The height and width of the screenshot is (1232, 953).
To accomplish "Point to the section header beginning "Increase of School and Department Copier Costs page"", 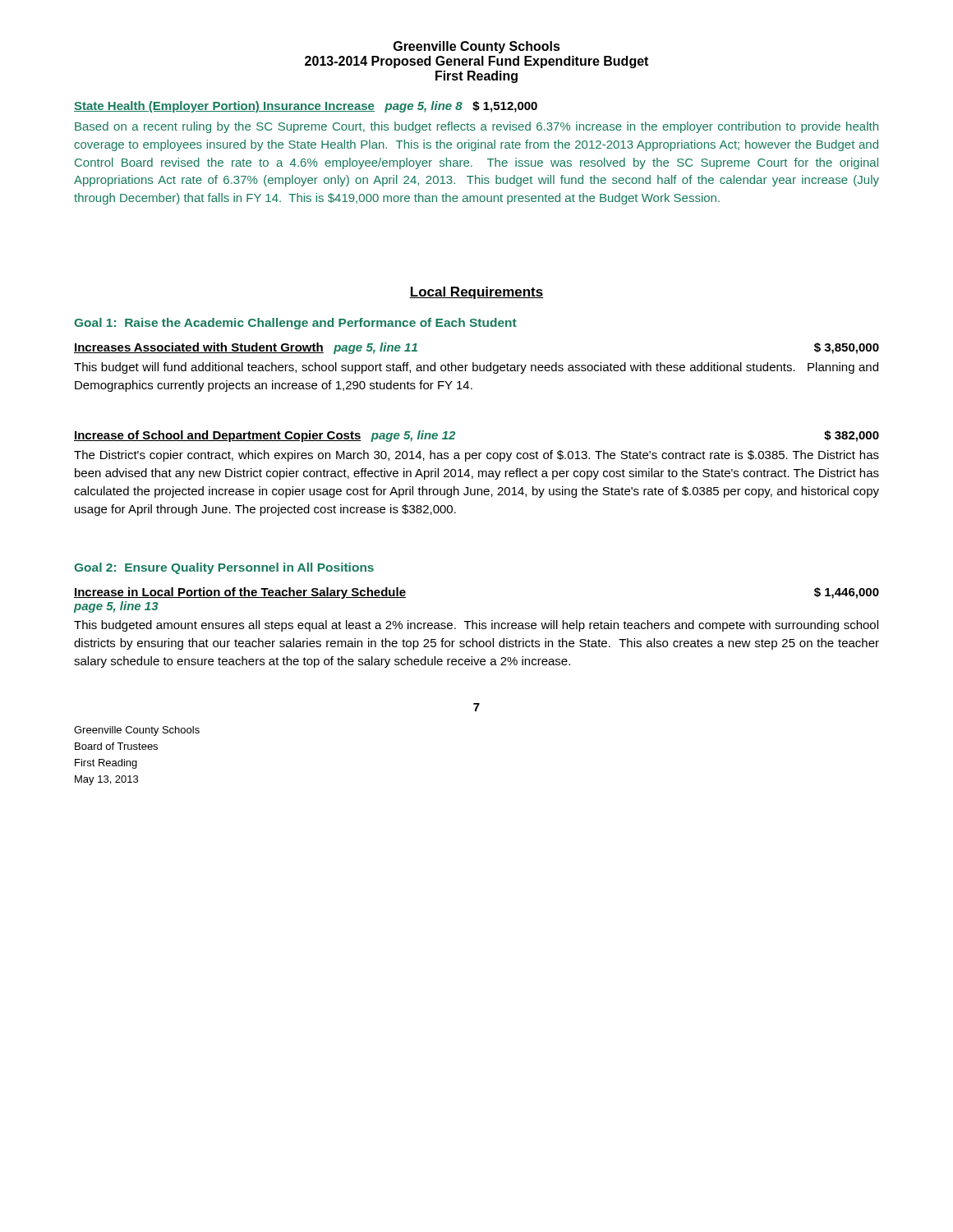I will (264, 436).
